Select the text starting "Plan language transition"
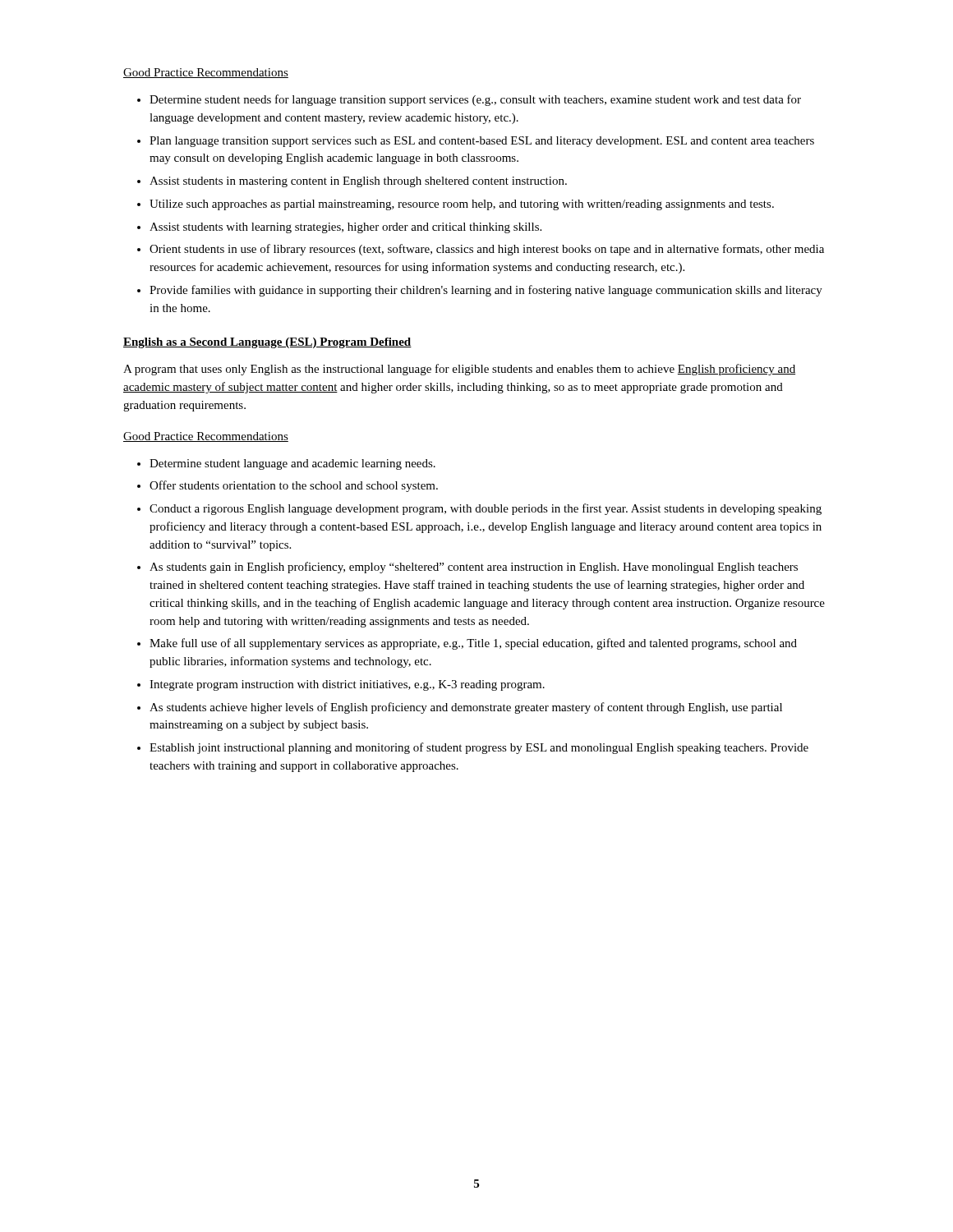The width and height of the screenshot is (953, 1232). pyautogui.click(x=482, y=149)
